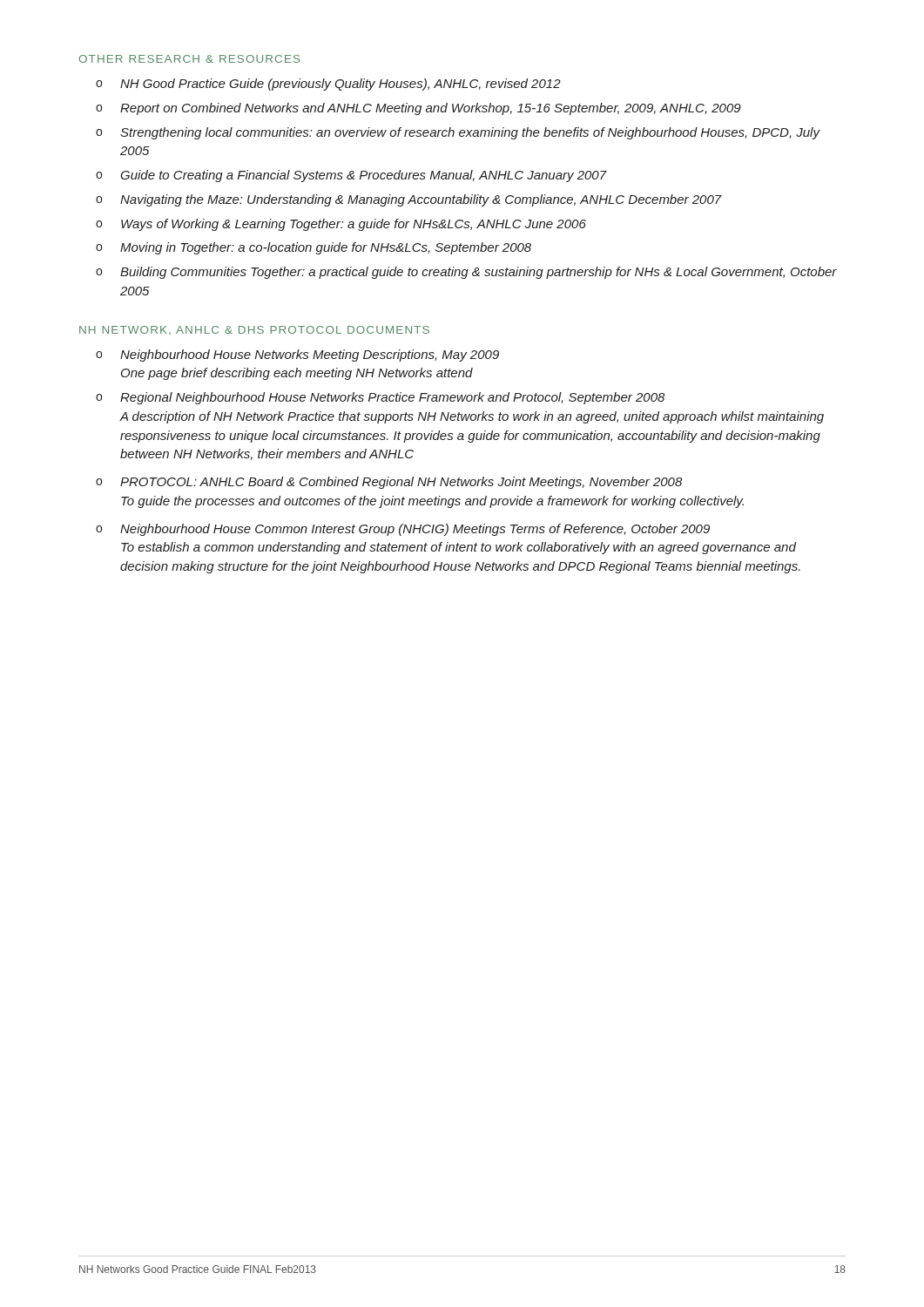Locate the list item containing "NH Good Practice Guide (previously Quality Houses),"

(x=340, y=83)
